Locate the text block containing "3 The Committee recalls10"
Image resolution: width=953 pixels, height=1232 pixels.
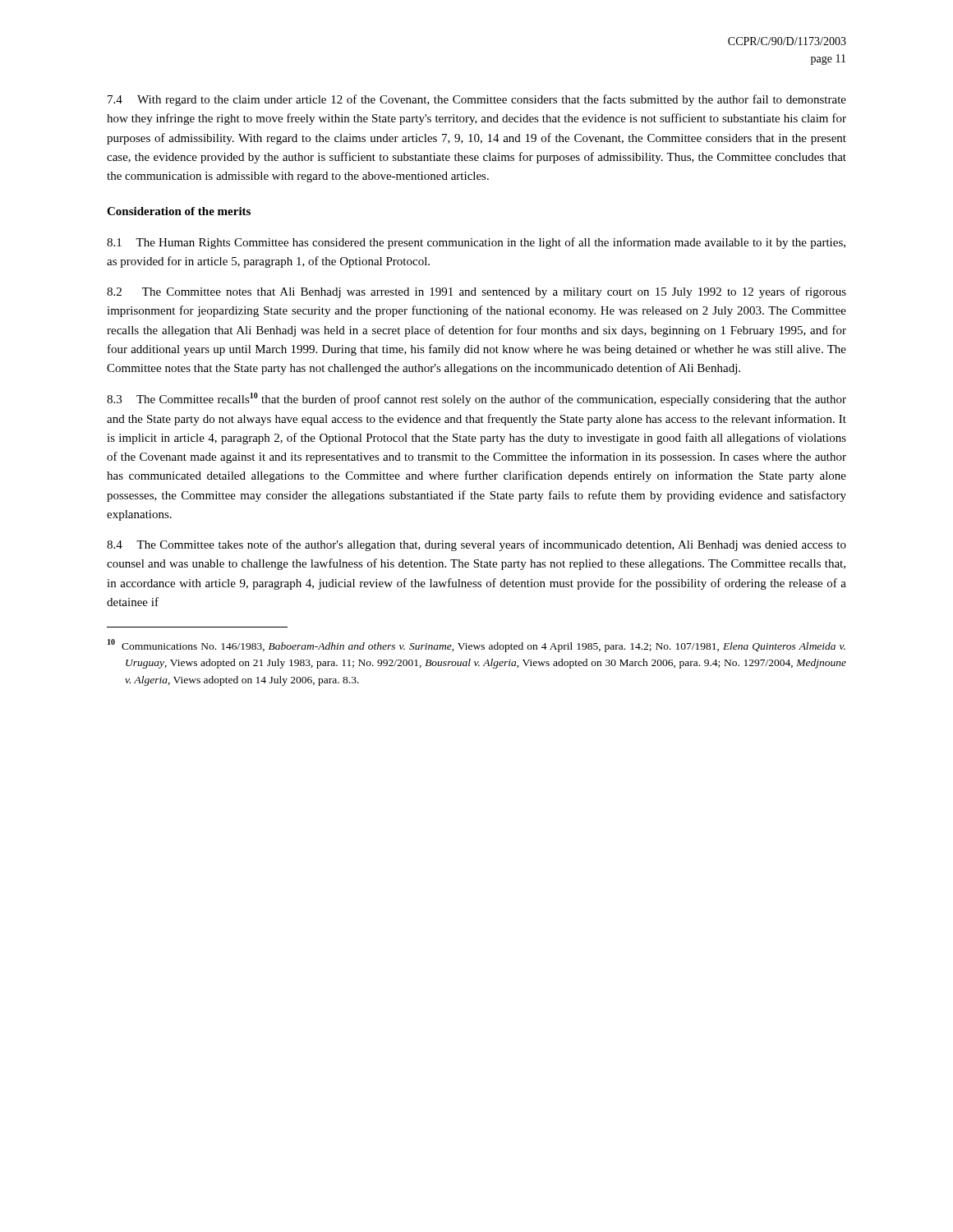pos(476,457)
